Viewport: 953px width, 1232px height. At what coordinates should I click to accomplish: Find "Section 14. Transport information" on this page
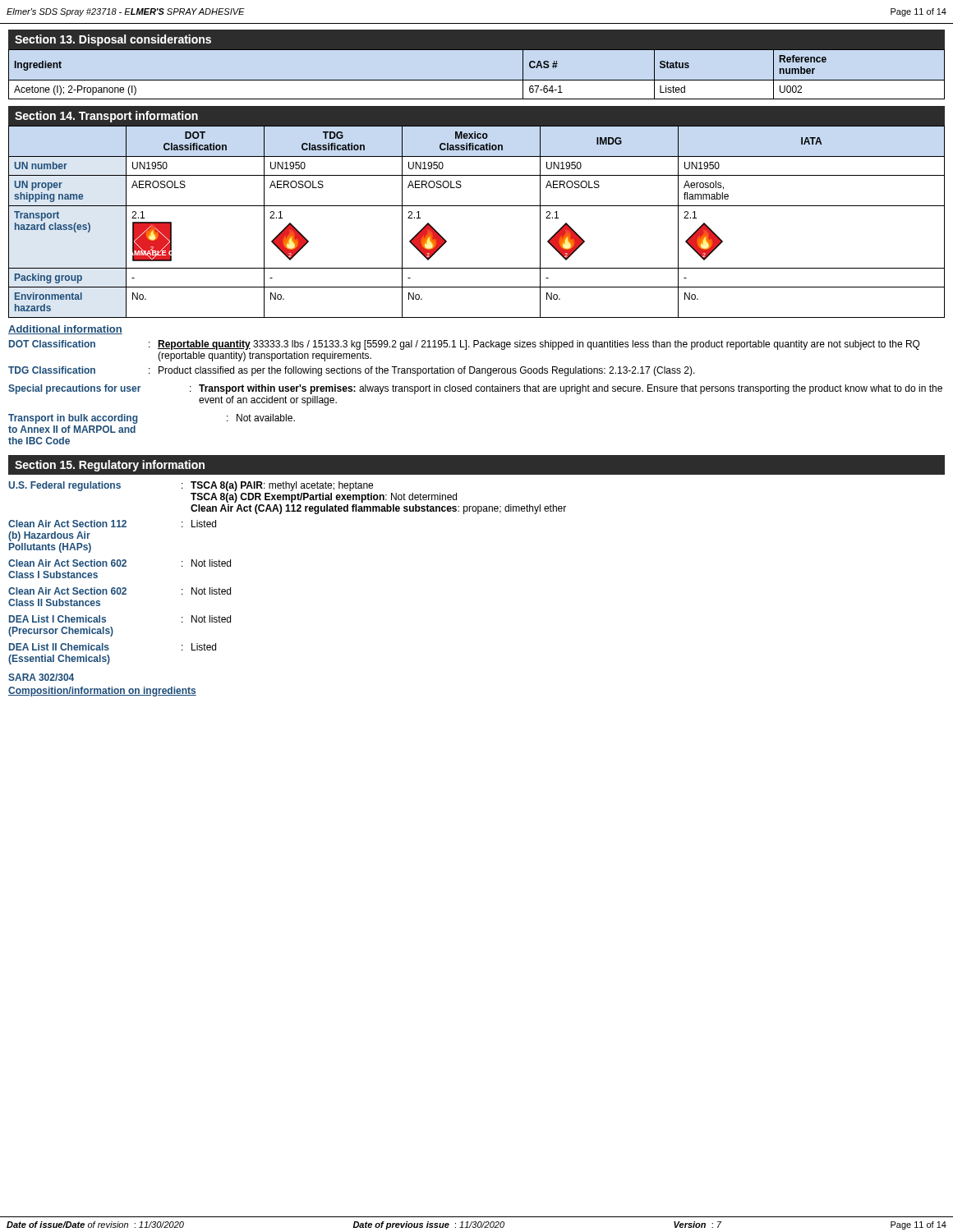[106, 116]
